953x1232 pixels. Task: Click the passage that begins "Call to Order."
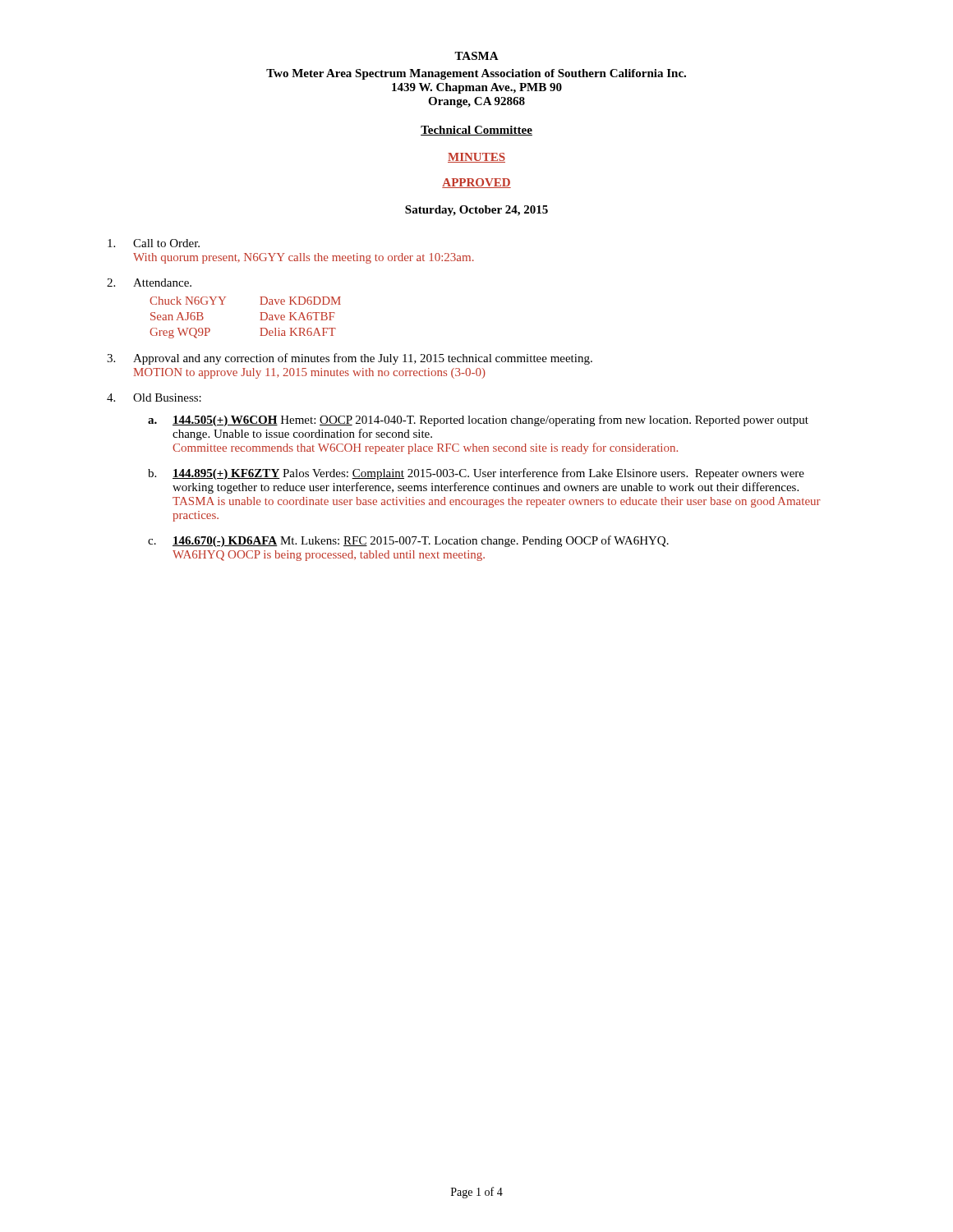(476, 251)
